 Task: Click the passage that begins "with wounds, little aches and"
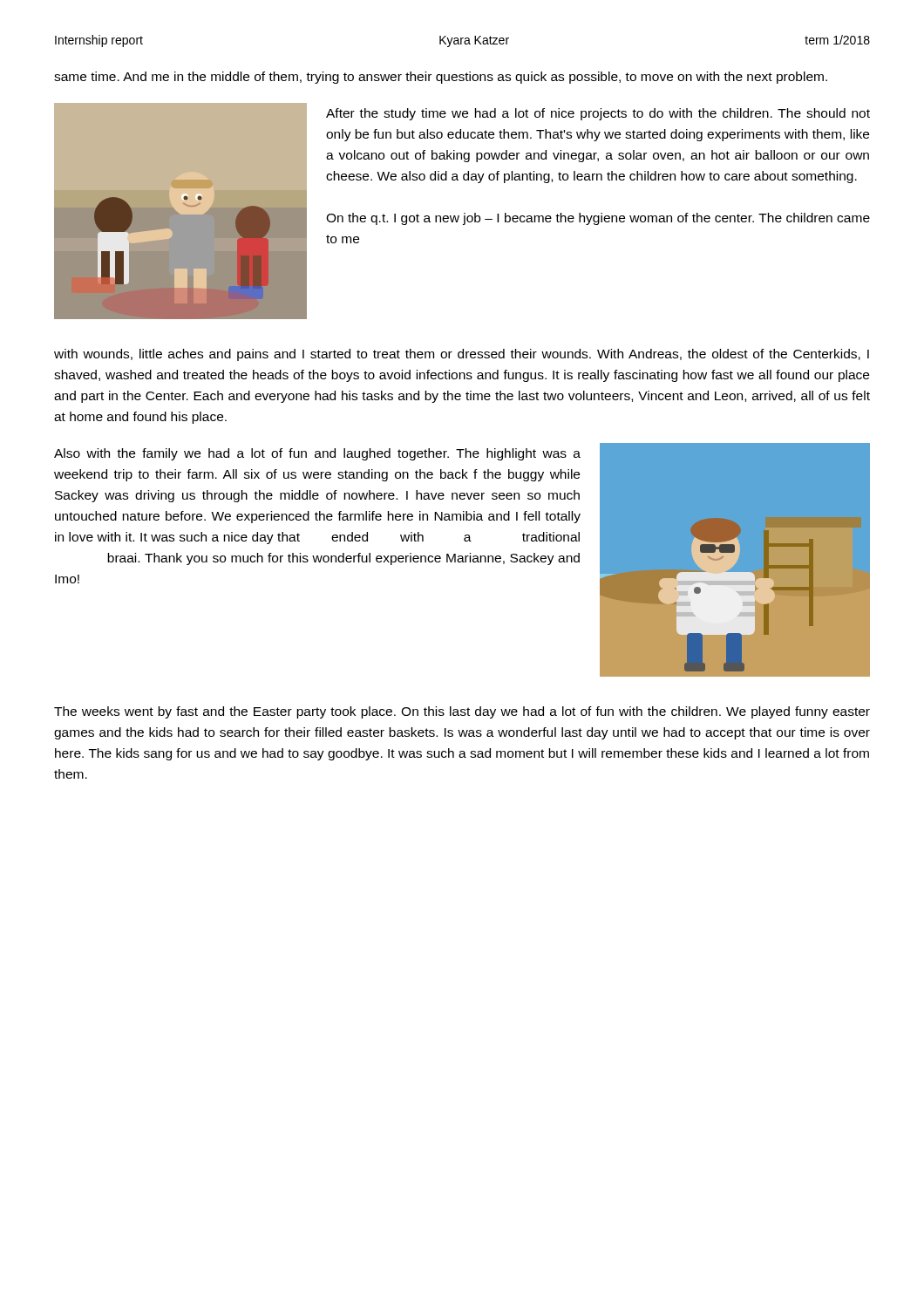click(462, 385)
